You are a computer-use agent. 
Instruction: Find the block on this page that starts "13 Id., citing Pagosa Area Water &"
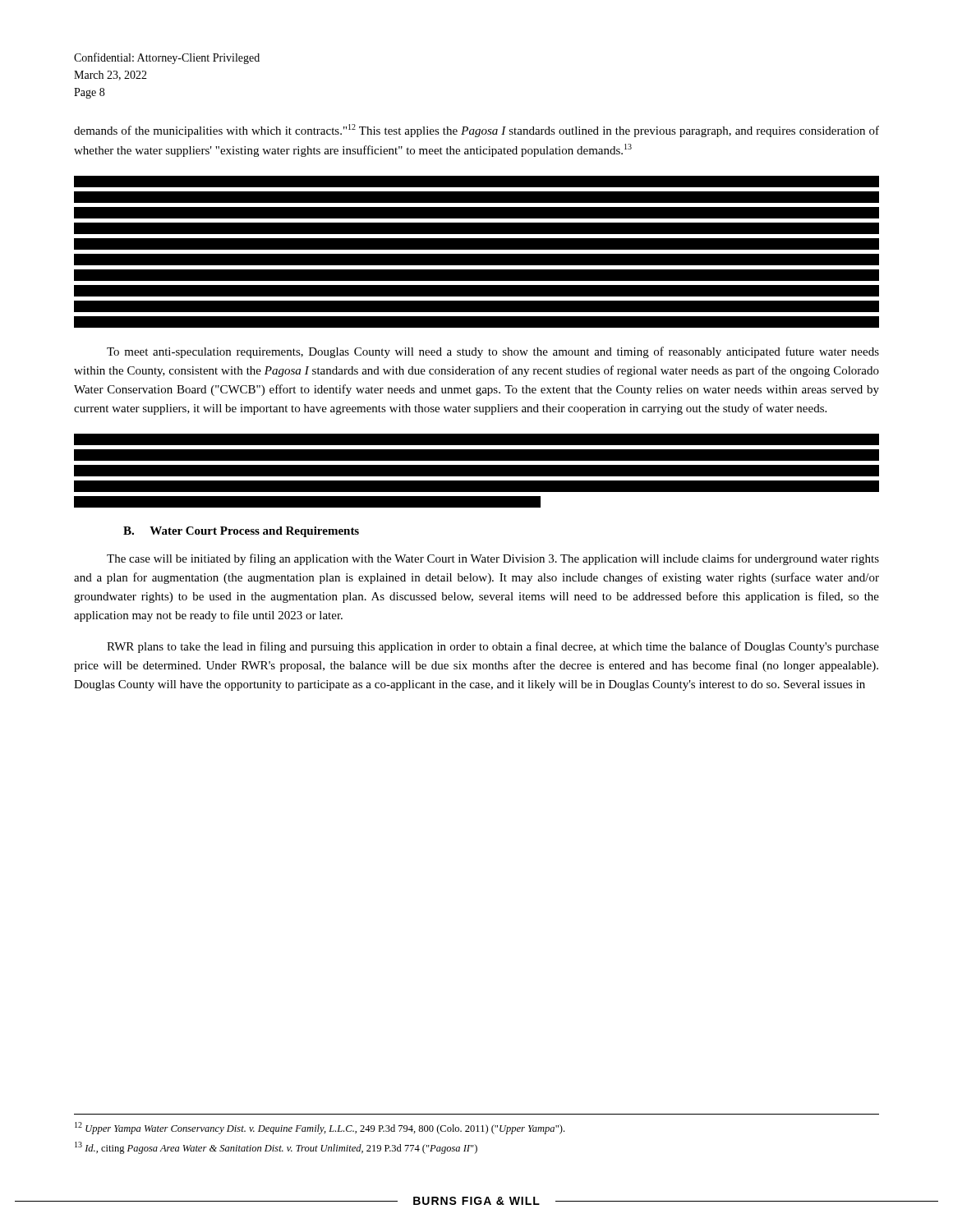click(x=276, y=1147)
